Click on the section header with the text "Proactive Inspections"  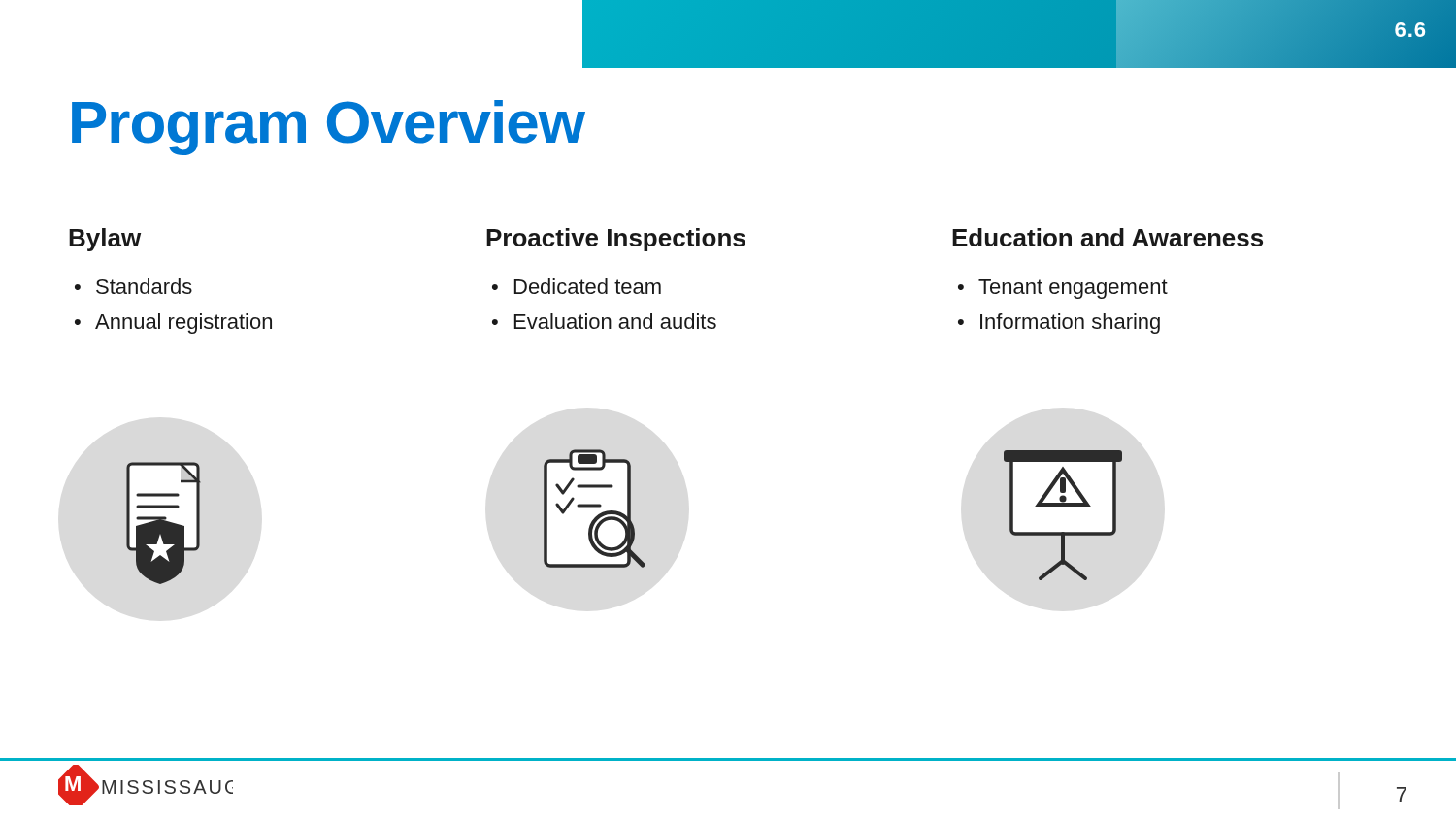(x=616, y=238)
